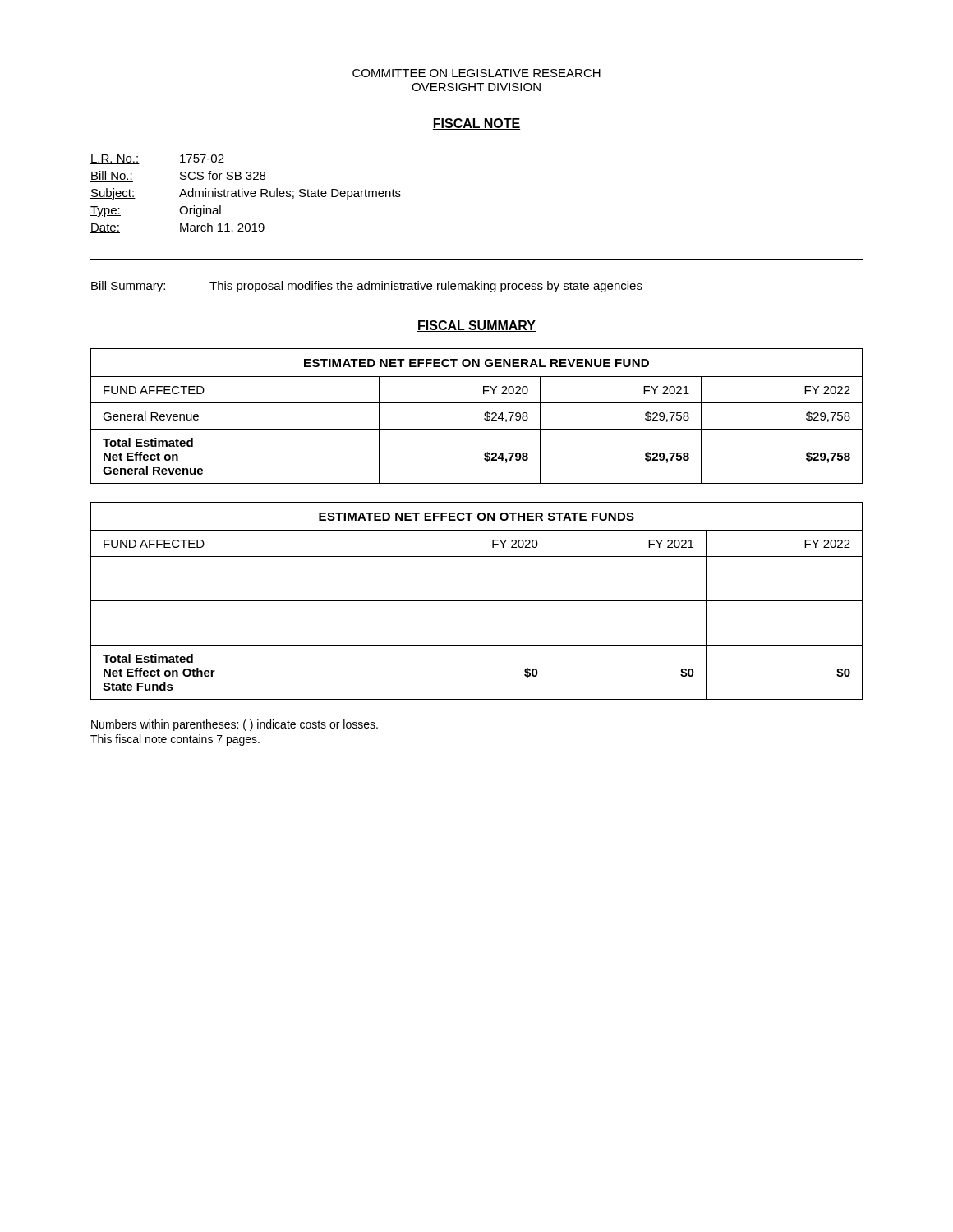This screenshot has height=1232, width=953.
Task: Locate the table with the text "SCS for SB 328"
Action: click(x=476, y=193)
